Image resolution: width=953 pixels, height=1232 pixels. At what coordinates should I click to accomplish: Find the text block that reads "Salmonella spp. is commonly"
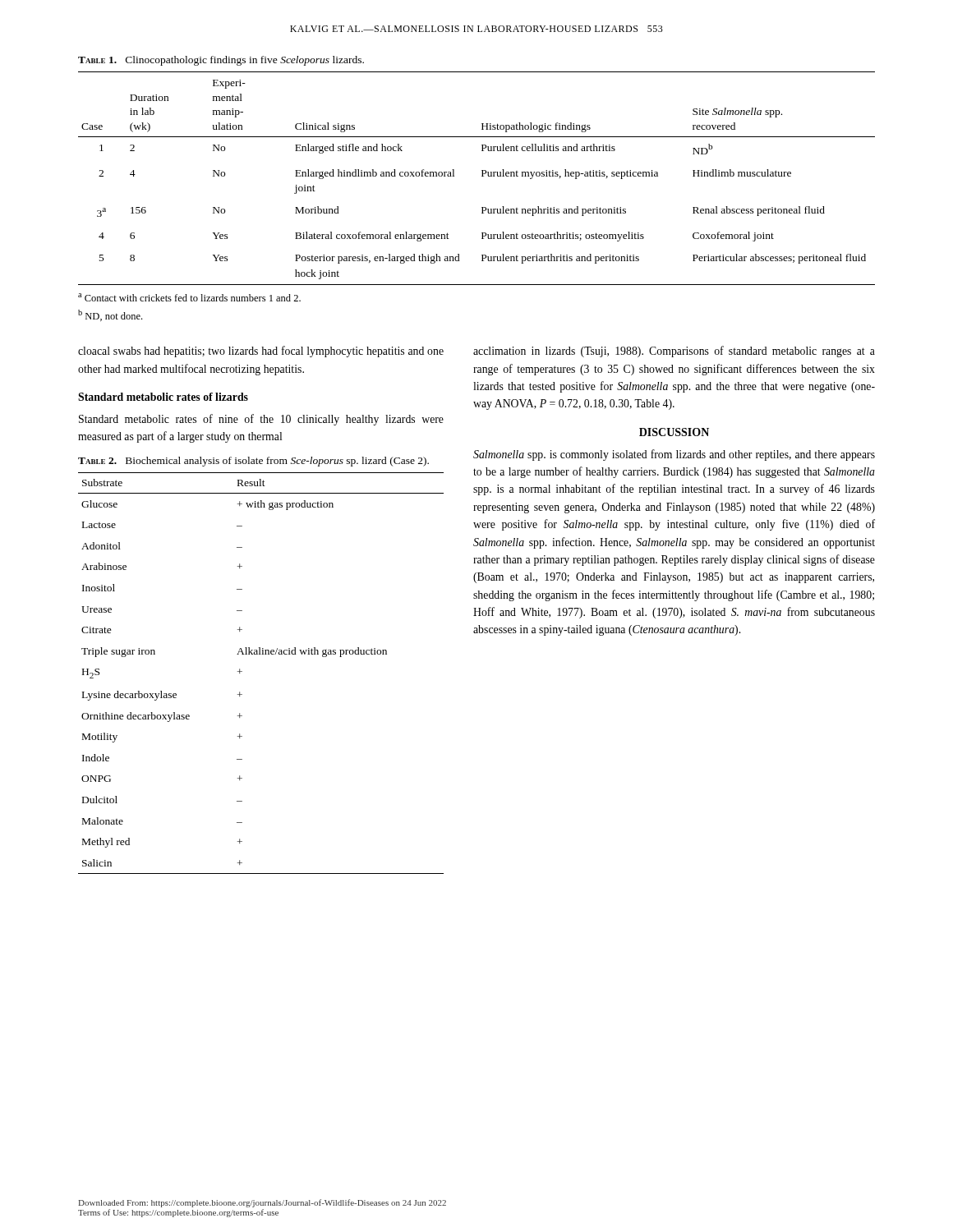(x=674, y=542)
